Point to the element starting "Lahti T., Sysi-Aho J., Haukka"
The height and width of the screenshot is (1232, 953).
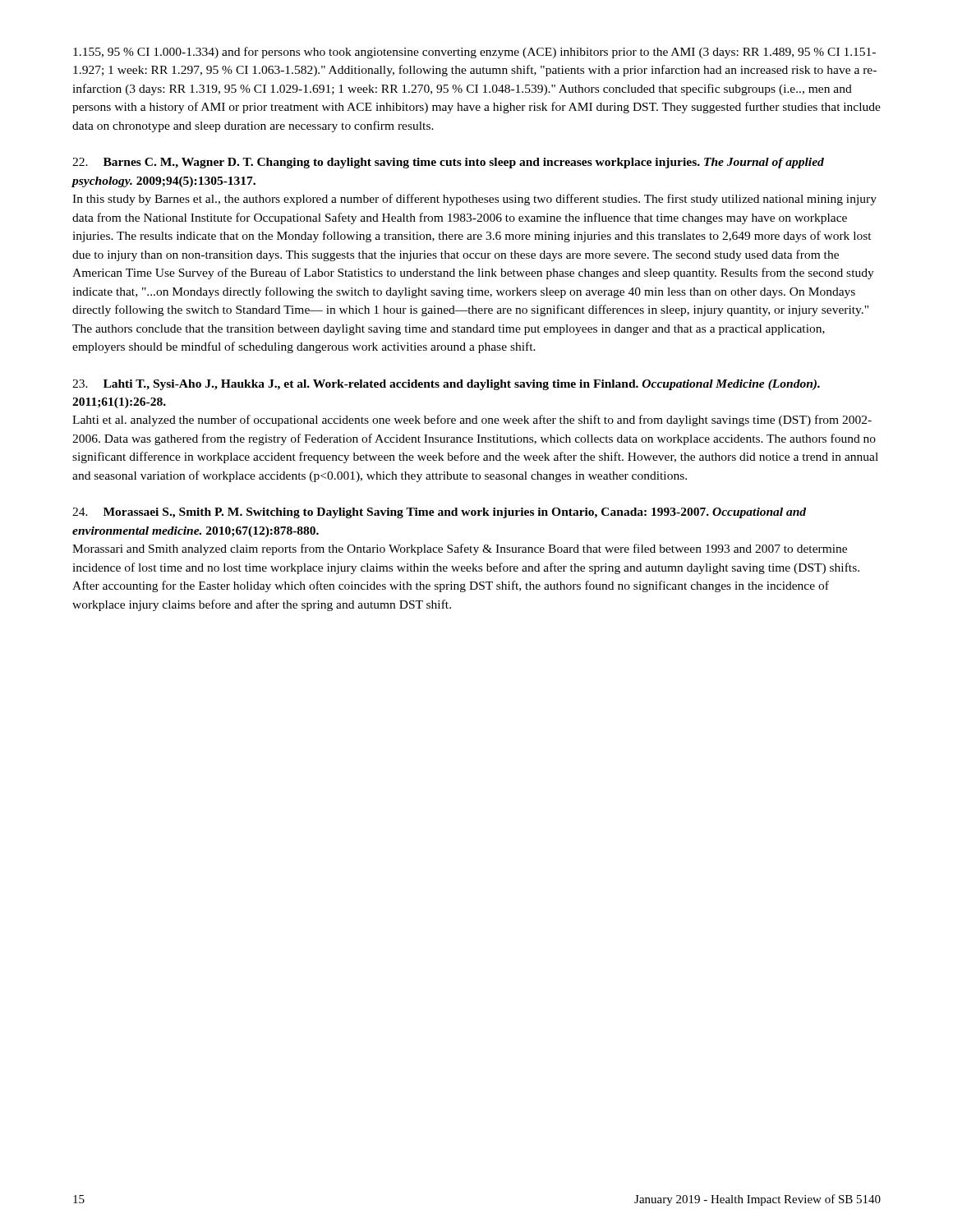click(476, 429)
